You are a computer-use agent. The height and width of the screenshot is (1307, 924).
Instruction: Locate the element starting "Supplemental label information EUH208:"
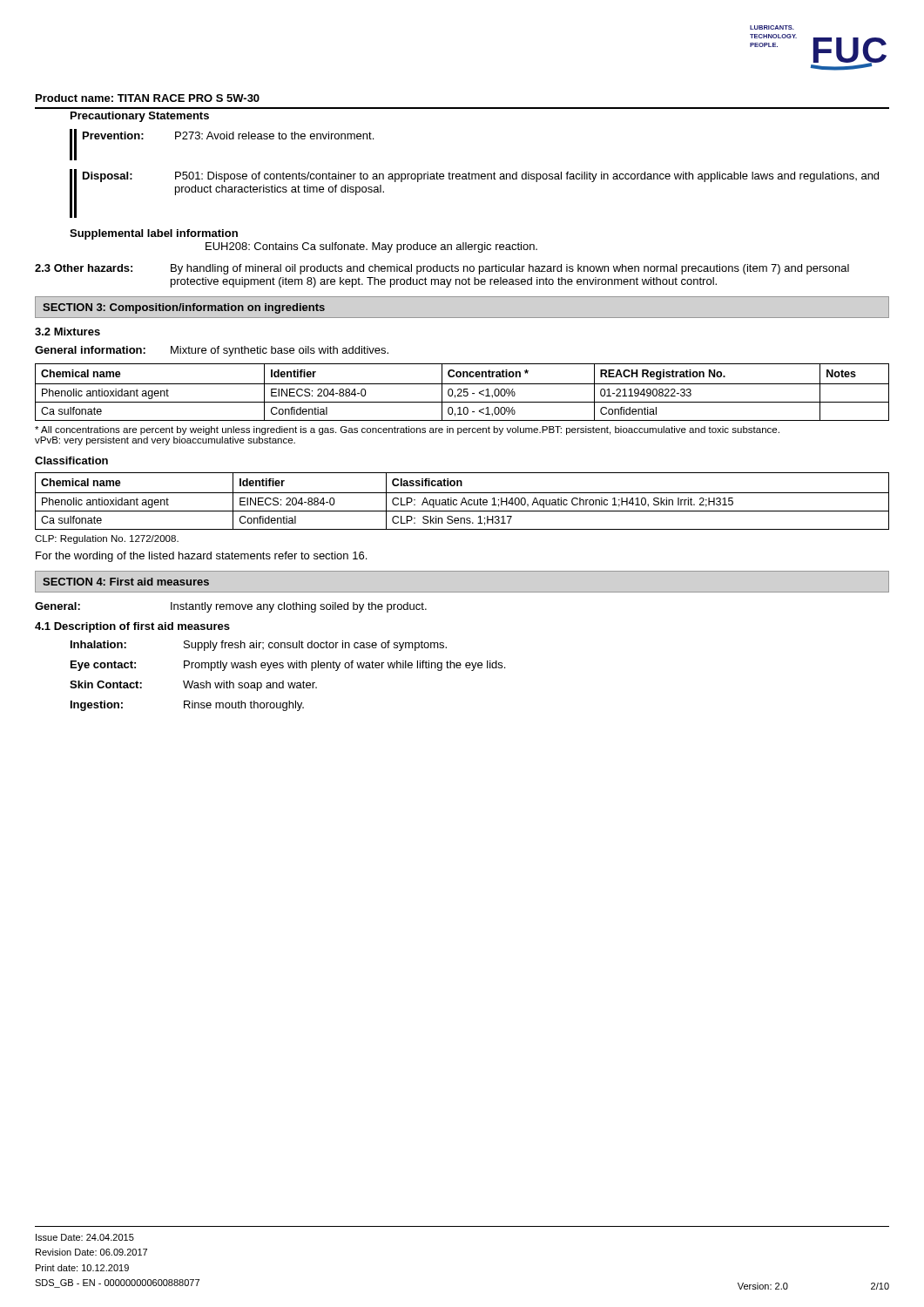coord(479,240)
